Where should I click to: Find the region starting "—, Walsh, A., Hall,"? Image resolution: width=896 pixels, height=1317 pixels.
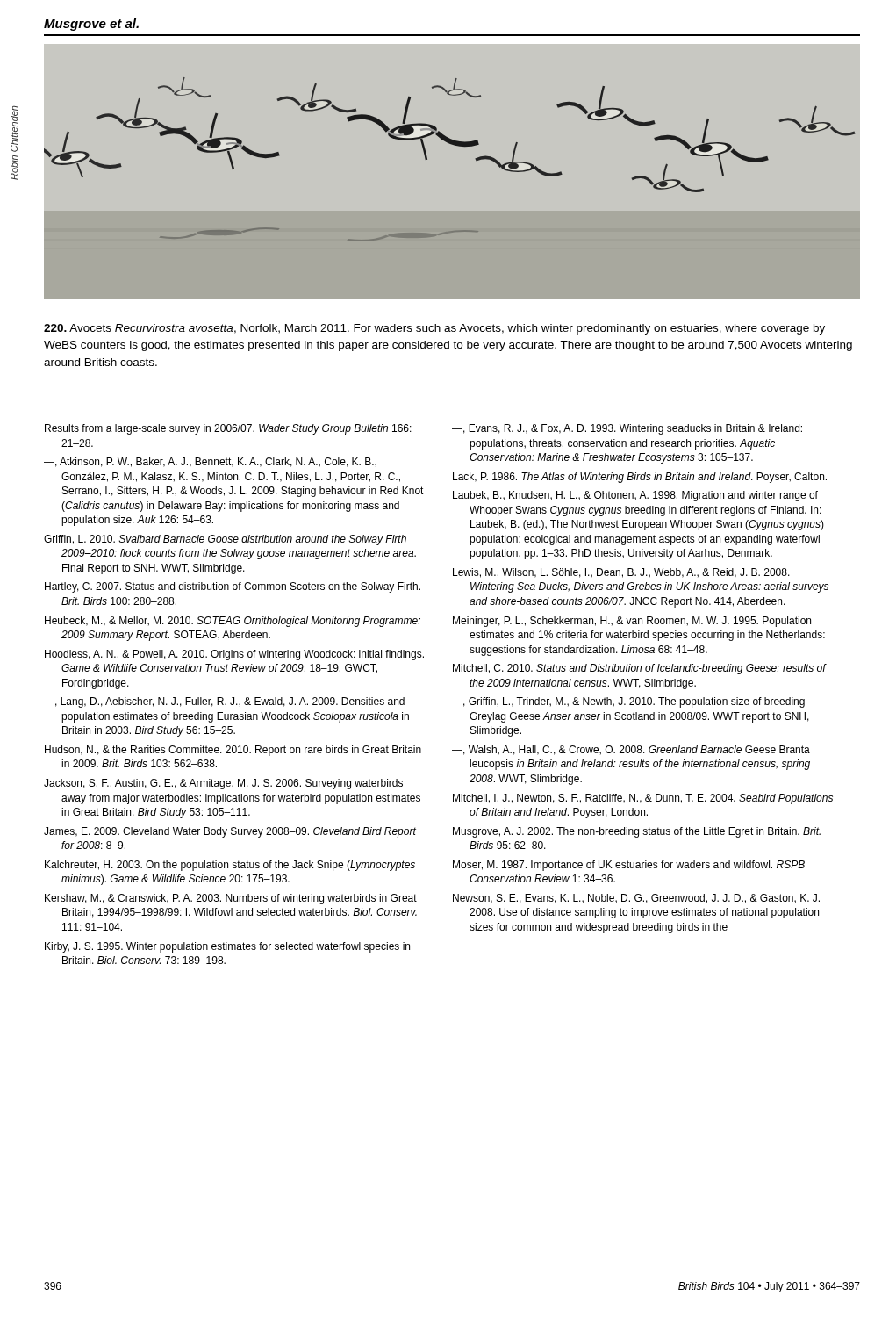[631, 764]
